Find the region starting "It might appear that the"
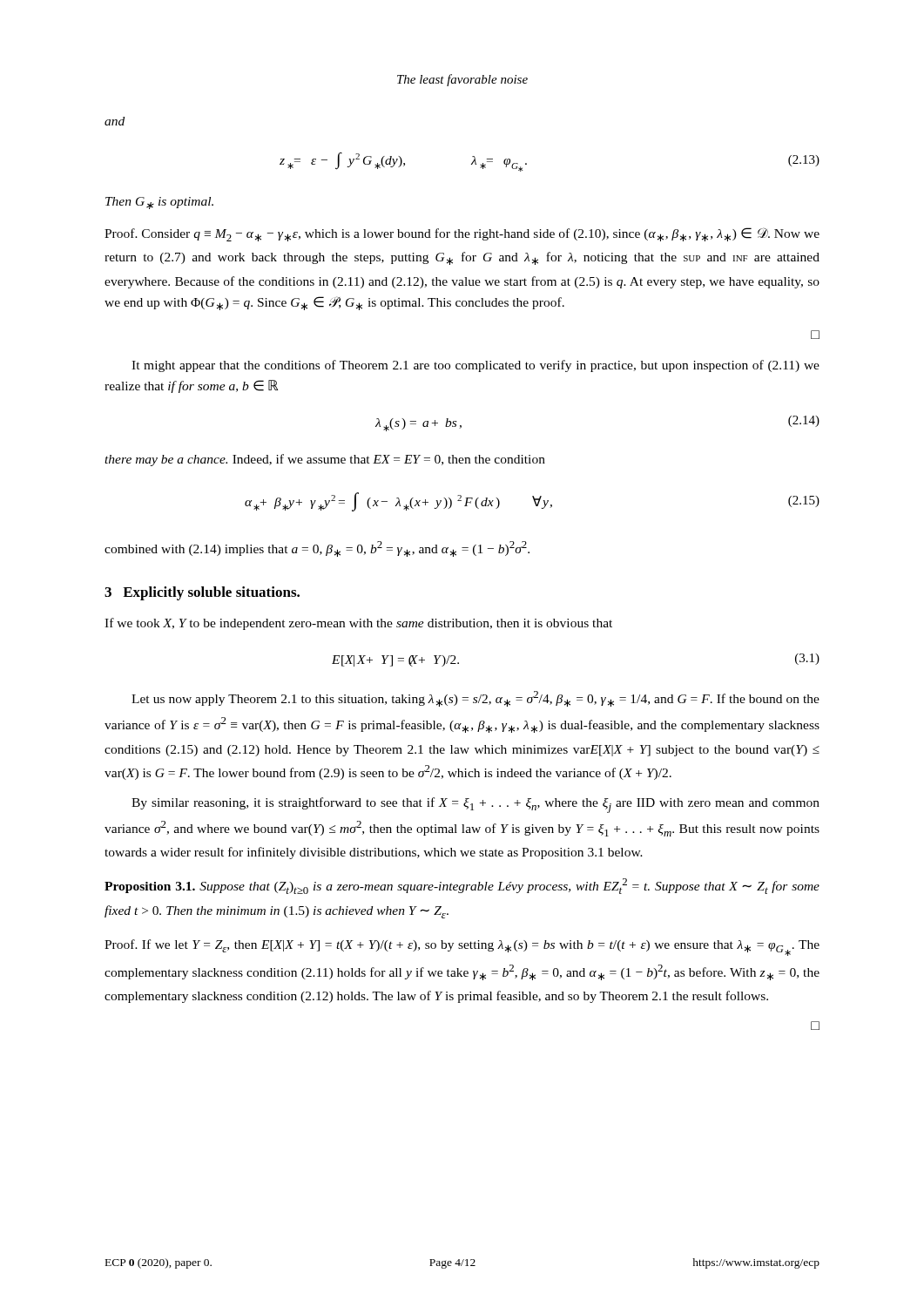This screenshot has width=924, height=1307. point(462,375)
